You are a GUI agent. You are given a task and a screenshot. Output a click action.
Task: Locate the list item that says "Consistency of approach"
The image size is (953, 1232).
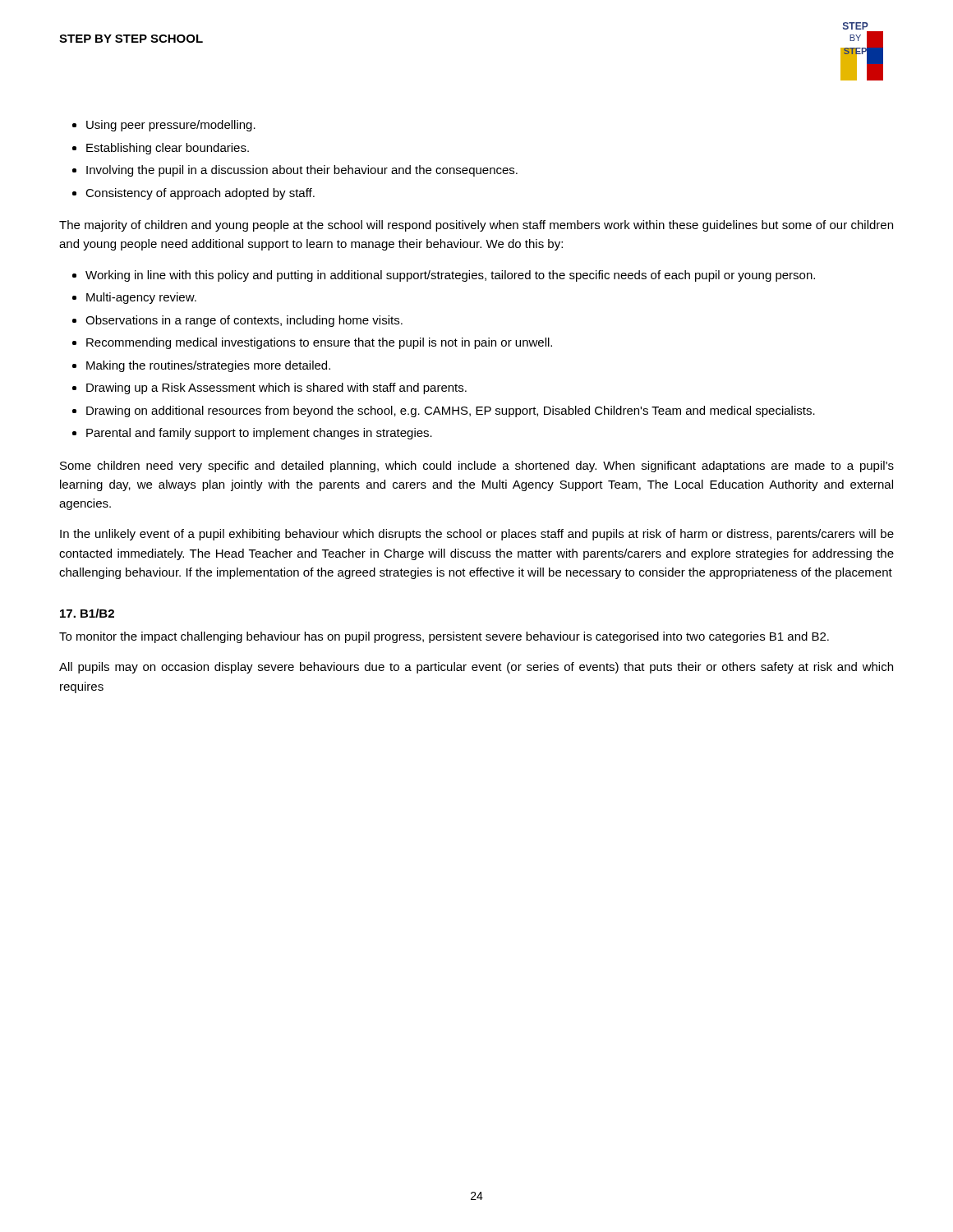(200, 194)
